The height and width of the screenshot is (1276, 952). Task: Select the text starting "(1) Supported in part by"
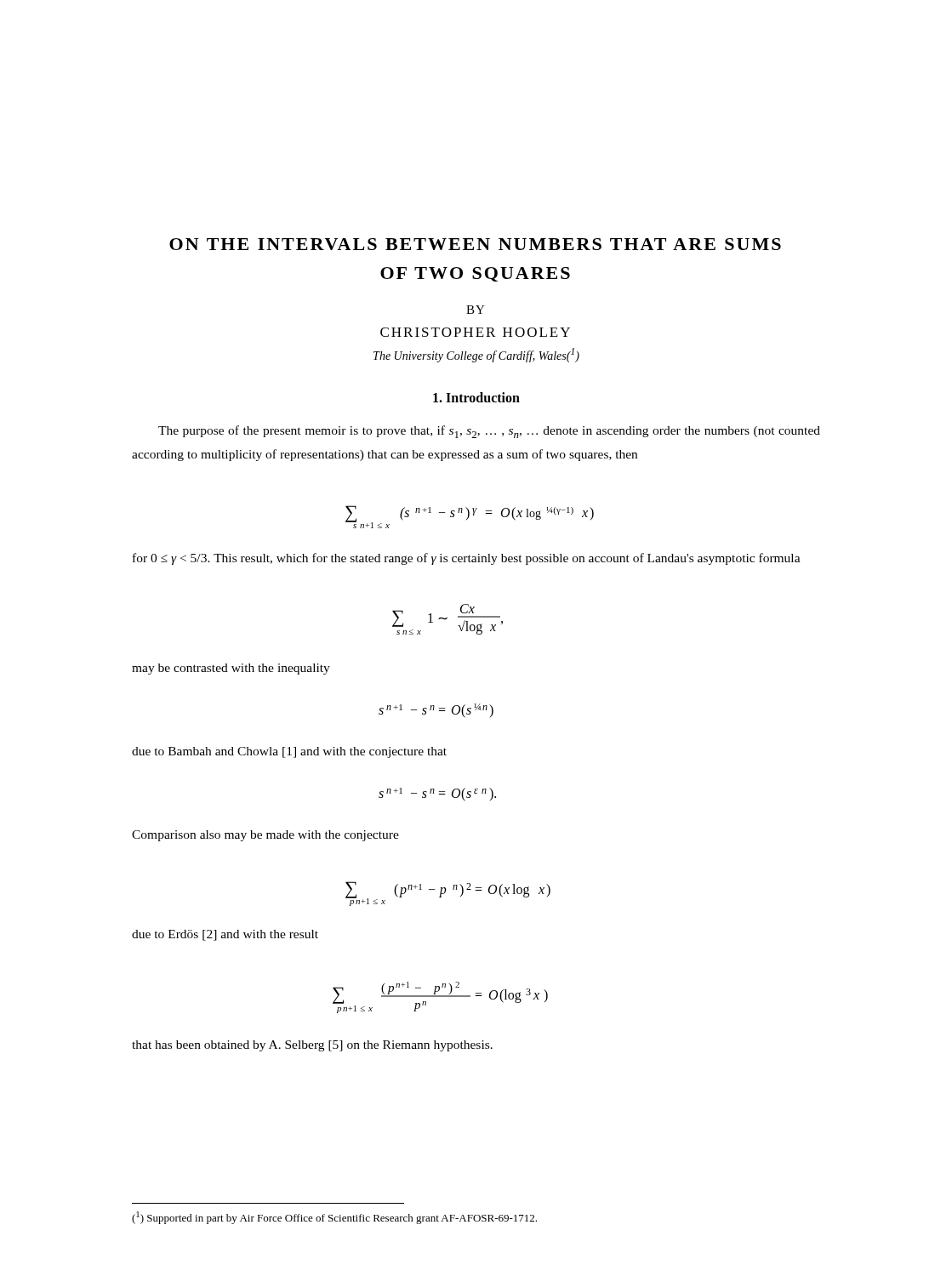tap(335, 1216)
